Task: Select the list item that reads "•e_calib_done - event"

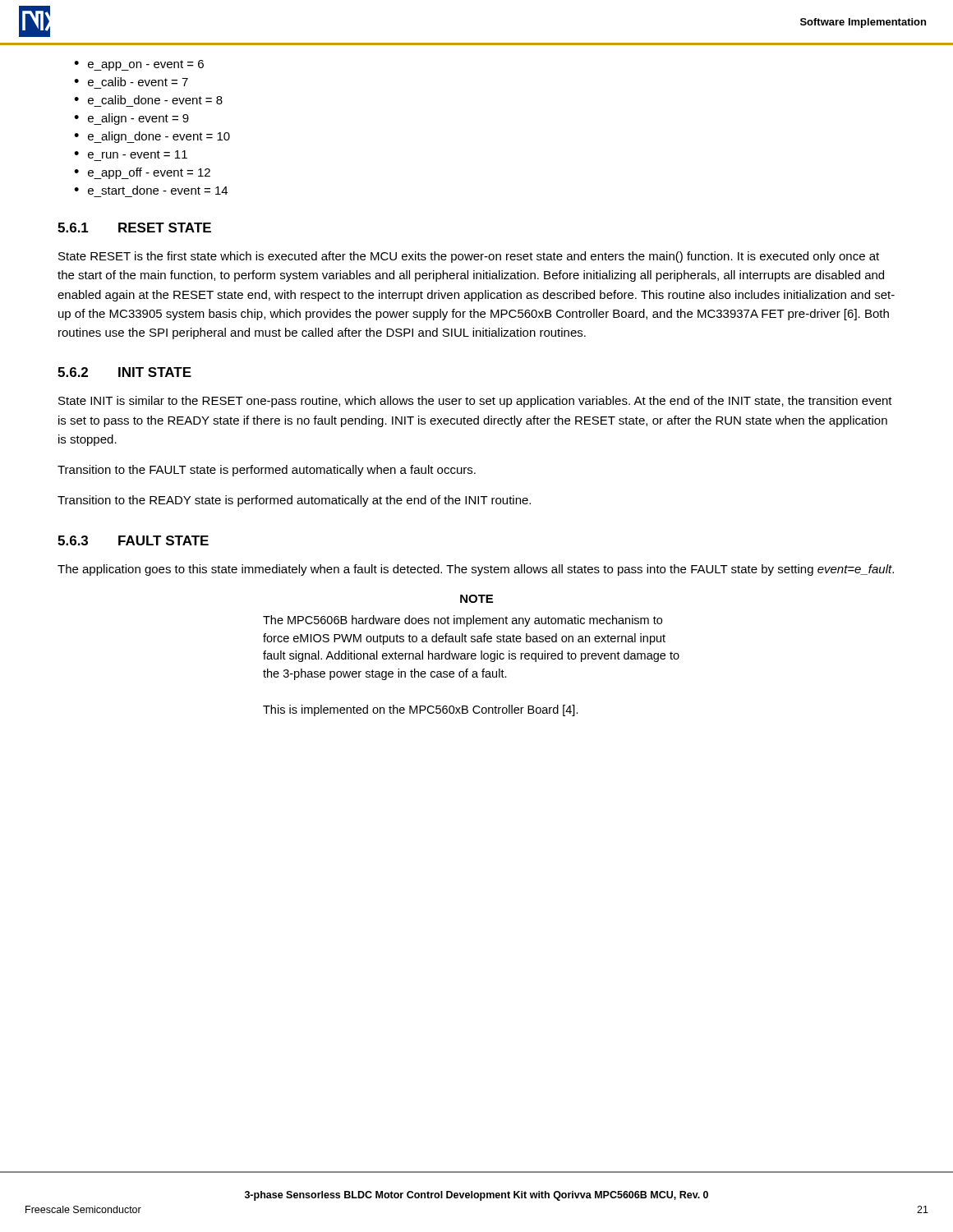Action: pos(148,99)
